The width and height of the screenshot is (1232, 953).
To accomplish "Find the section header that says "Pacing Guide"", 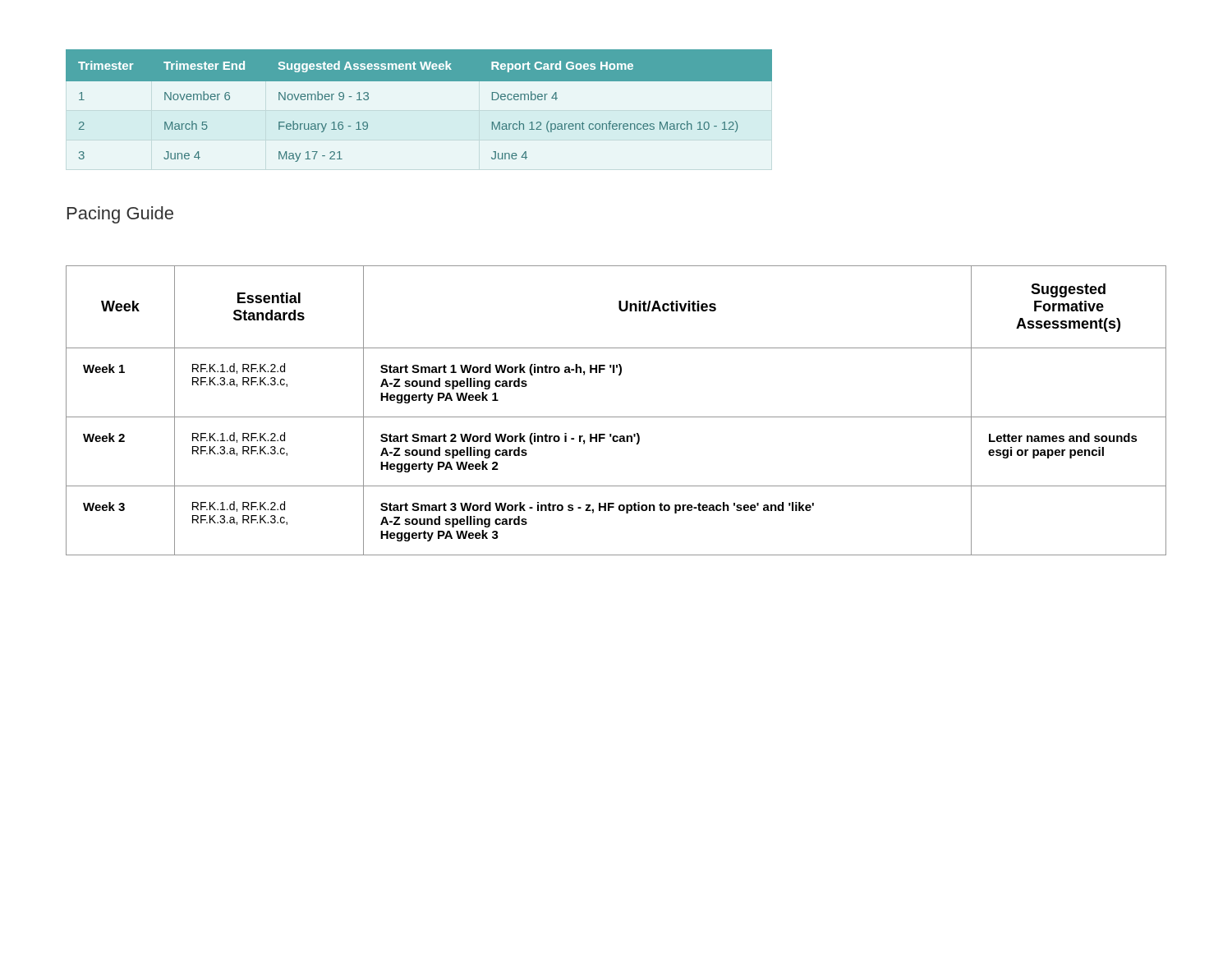I will tap(120, 213).
